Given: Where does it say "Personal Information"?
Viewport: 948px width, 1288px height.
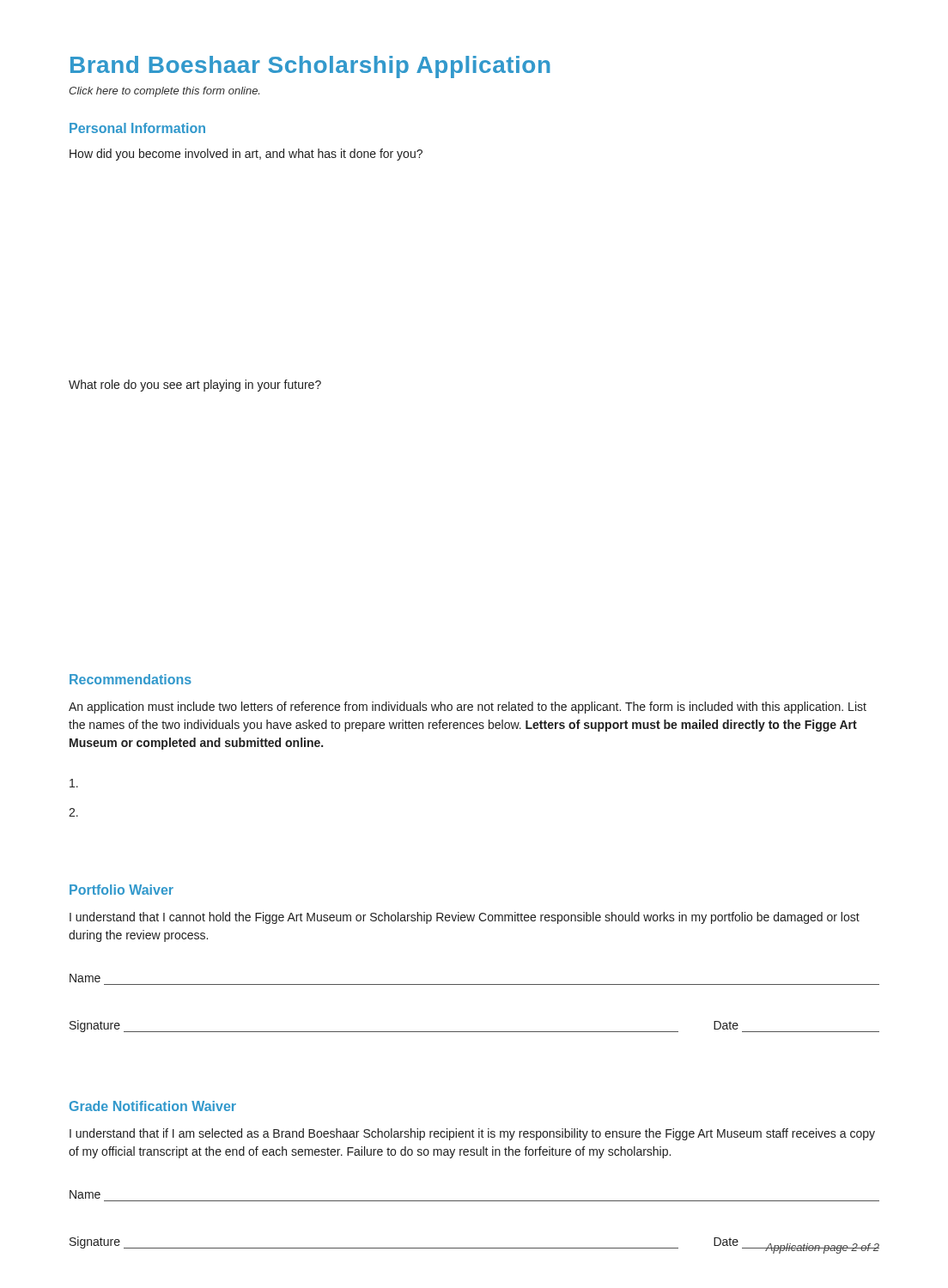Looking at the screenshot, I should coord(137,128).
